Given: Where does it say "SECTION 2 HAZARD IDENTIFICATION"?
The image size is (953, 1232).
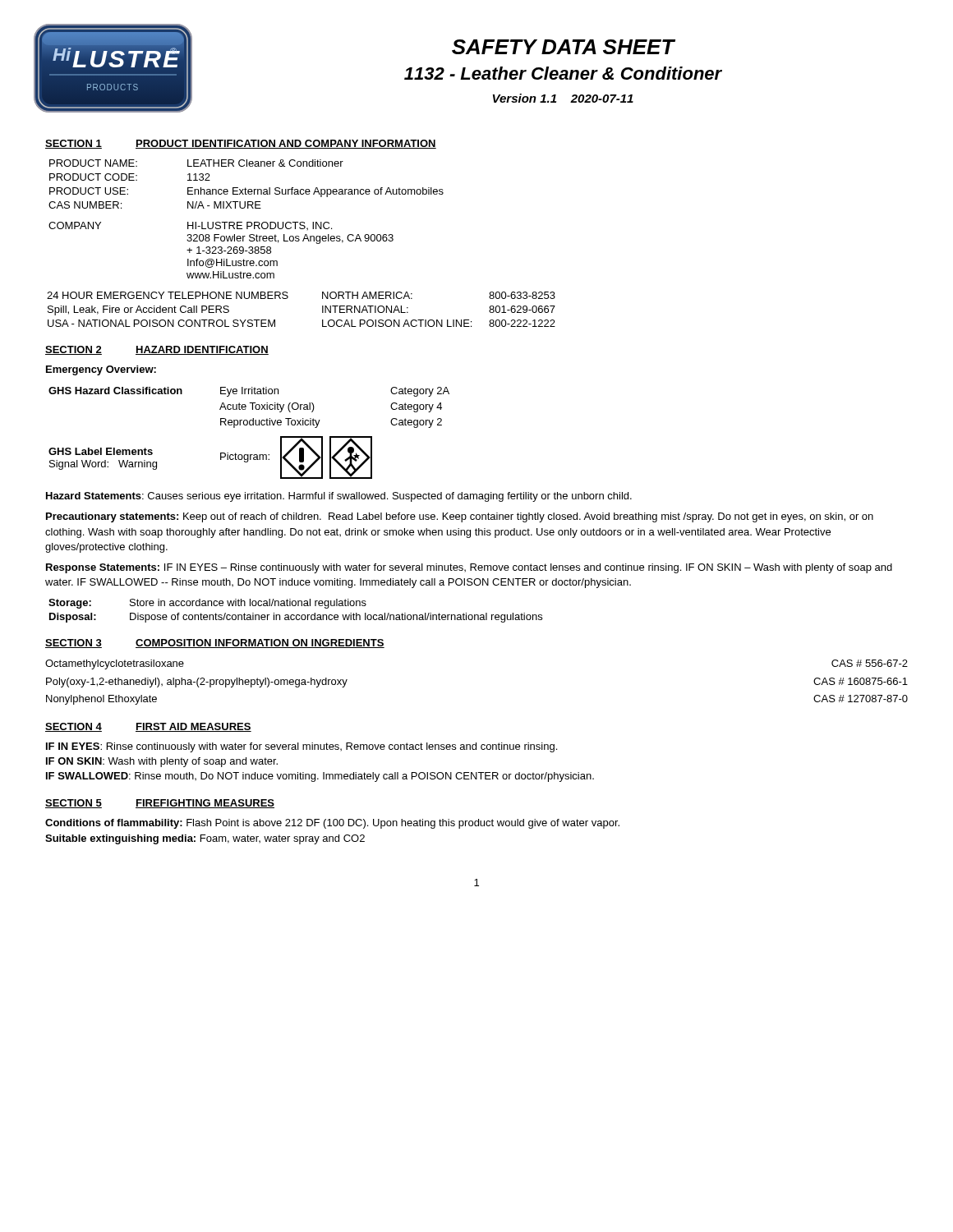Looking at the screenshot, I should (x=157, y=350).
